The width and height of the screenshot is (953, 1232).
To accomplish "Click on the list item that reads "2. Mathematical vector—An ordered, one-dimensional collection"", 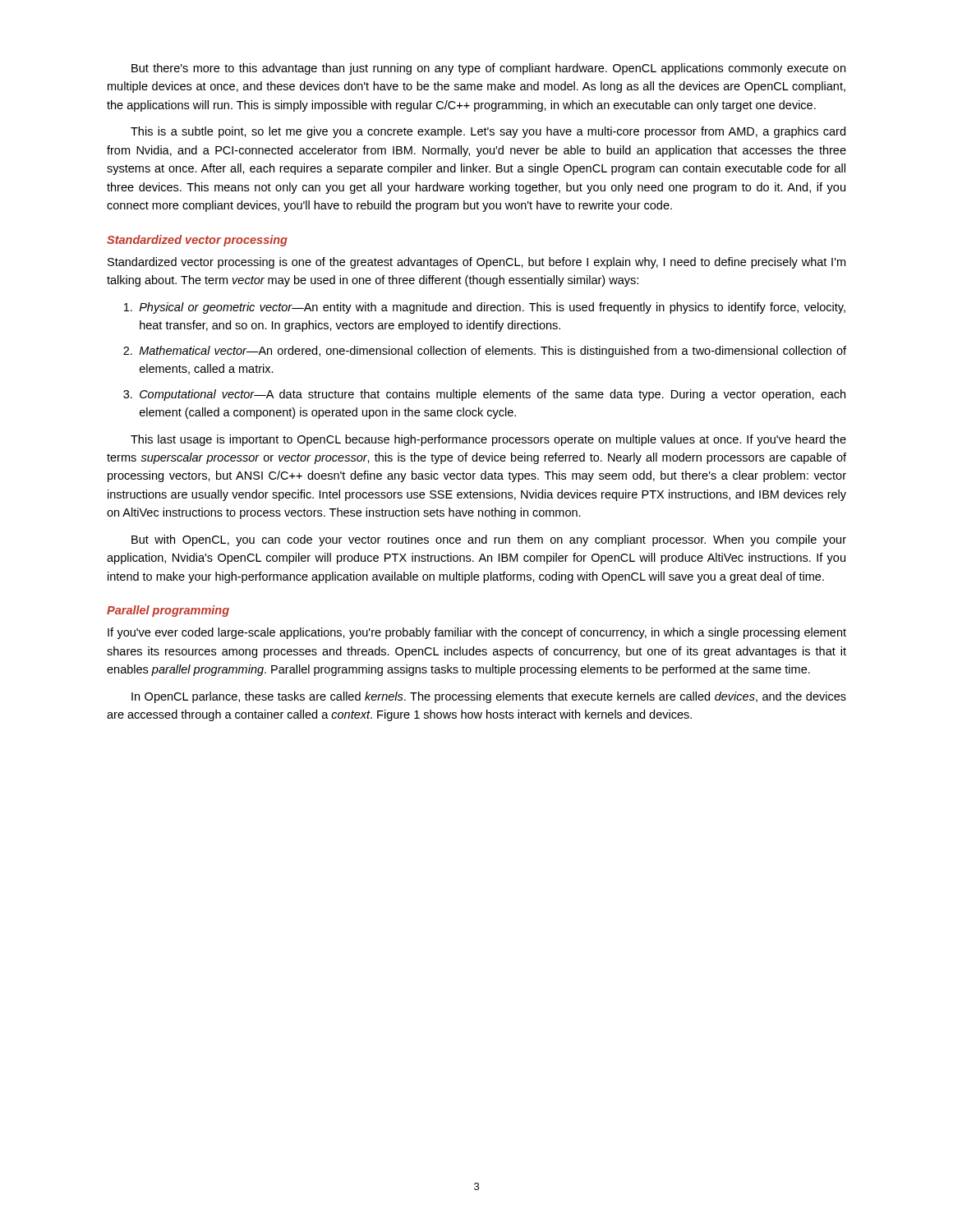I will pyautogui.click(x=476, y=360).
